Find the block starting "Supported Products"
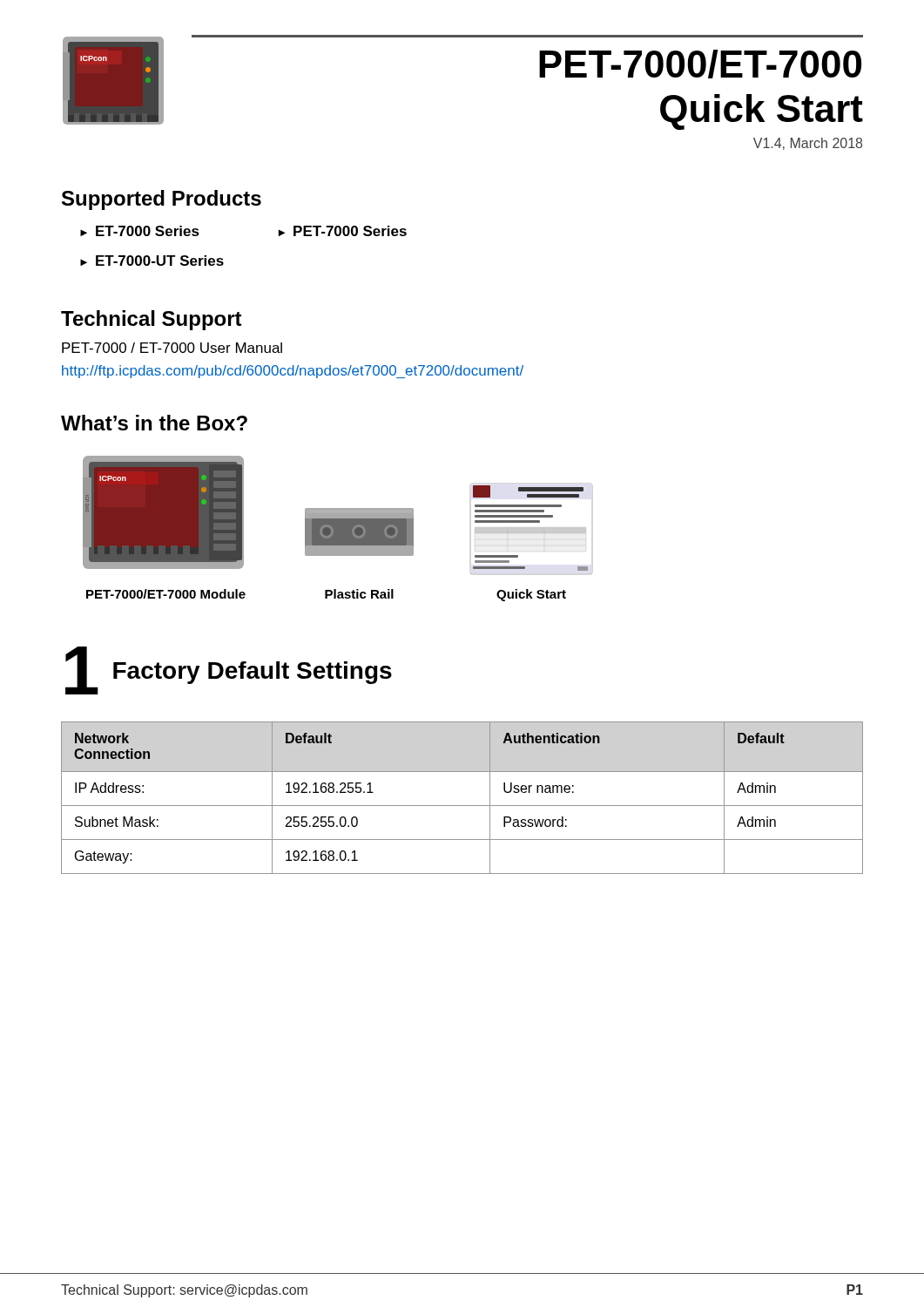 click(161, 198)
